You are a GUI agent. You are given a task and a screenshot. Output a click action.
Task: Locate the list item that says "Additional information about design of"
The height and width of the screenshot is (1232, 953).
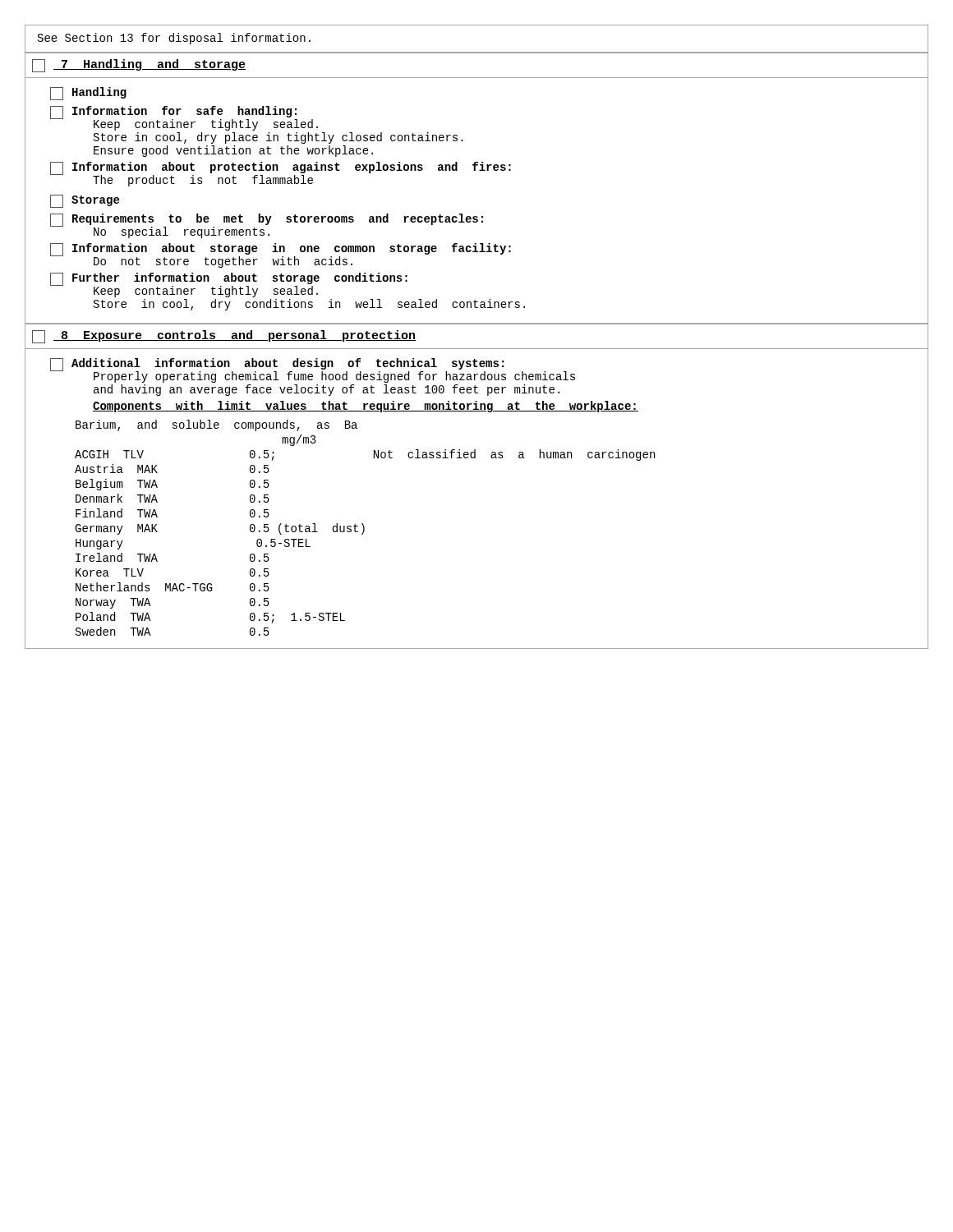coord(489,385)
